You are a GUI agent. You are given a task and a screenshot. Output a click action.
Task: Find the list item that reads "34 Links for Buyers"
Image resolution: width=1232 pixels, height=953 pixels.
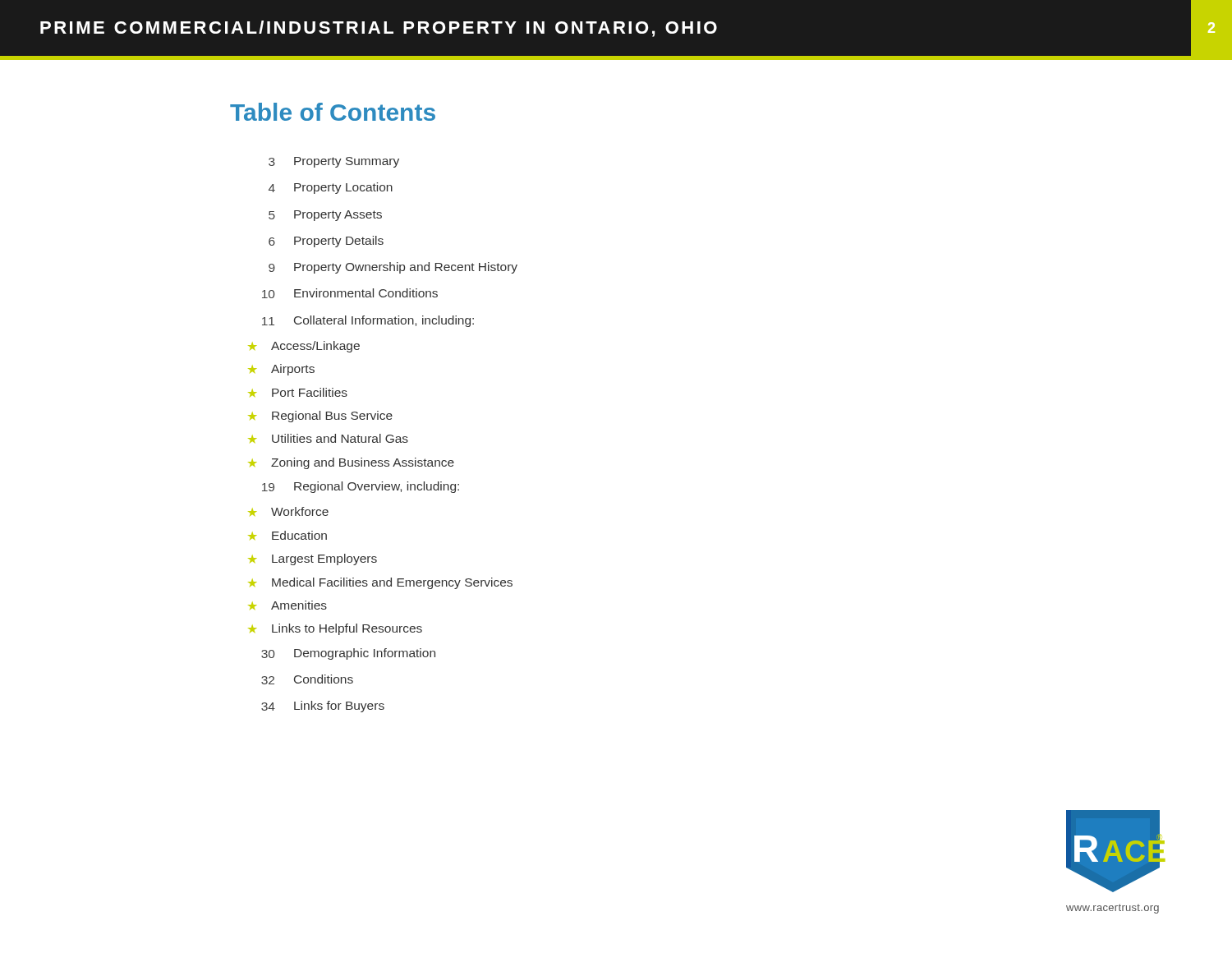[x=323, y=707]
